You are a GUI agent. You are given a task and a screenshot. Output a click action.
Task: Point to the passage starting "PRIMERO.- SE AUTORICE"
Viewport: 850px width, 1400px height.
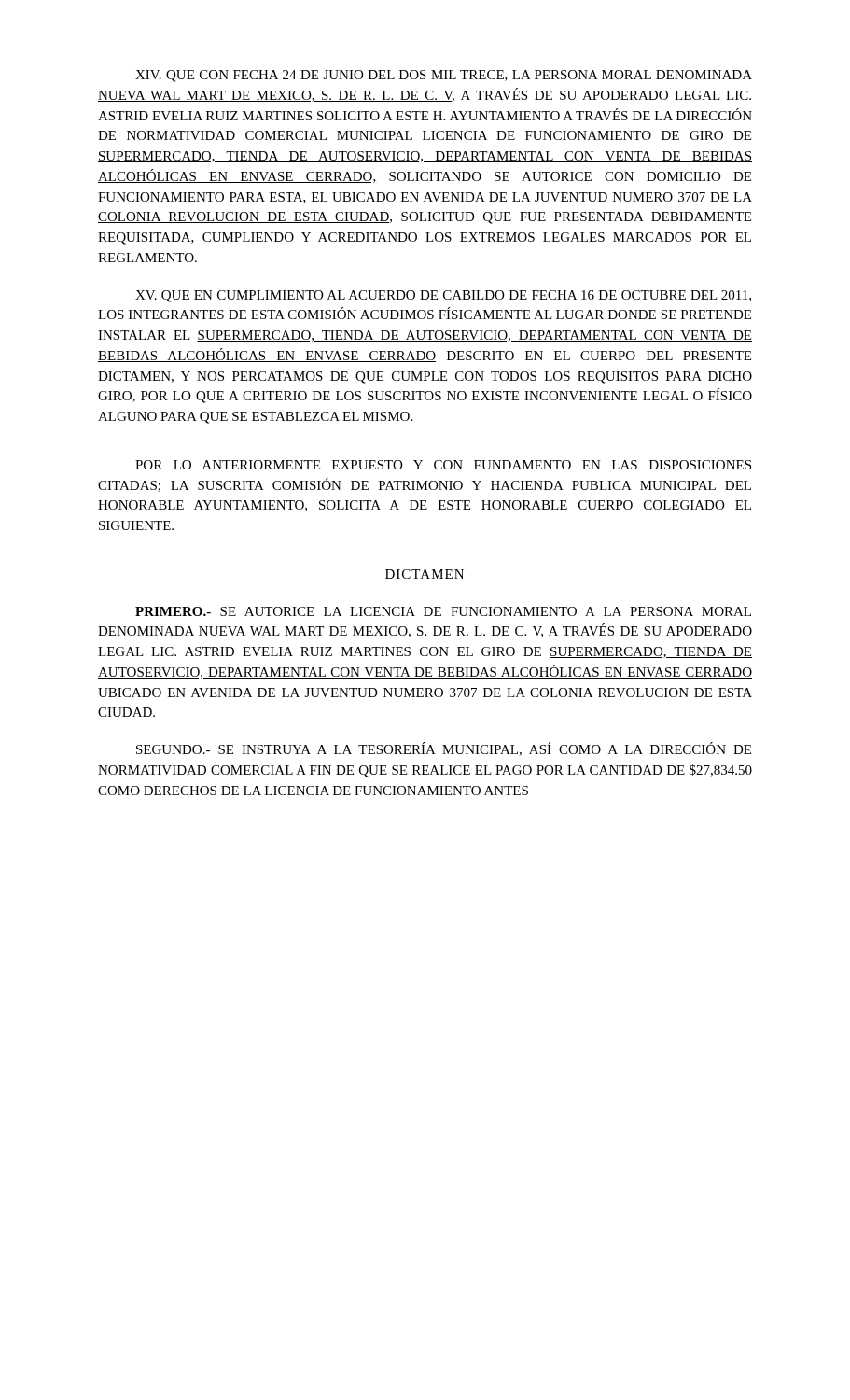click(425, 662)
